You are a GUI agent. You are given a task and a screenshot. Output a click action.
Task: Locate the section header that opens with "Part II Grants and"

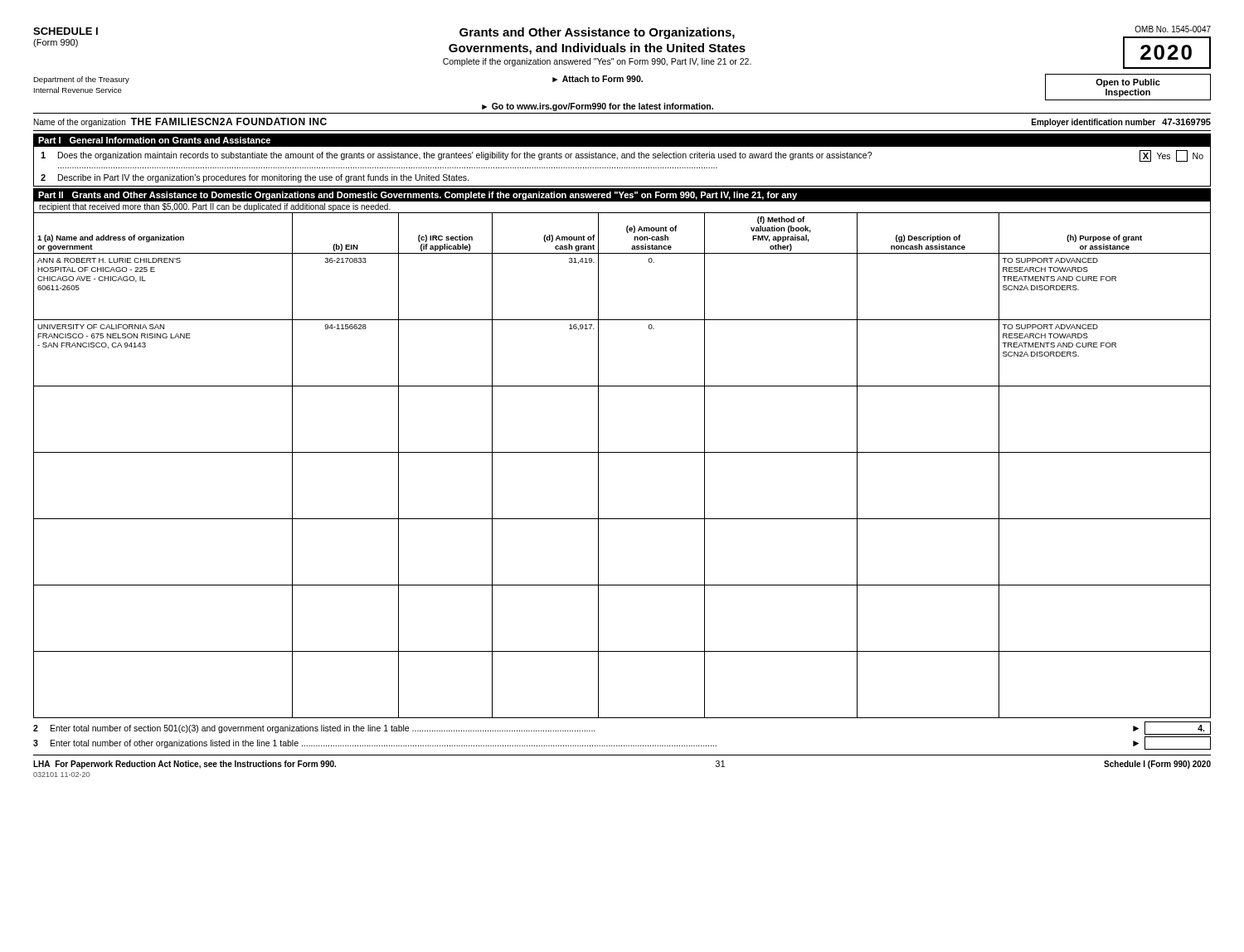click(x=418, y=195)
